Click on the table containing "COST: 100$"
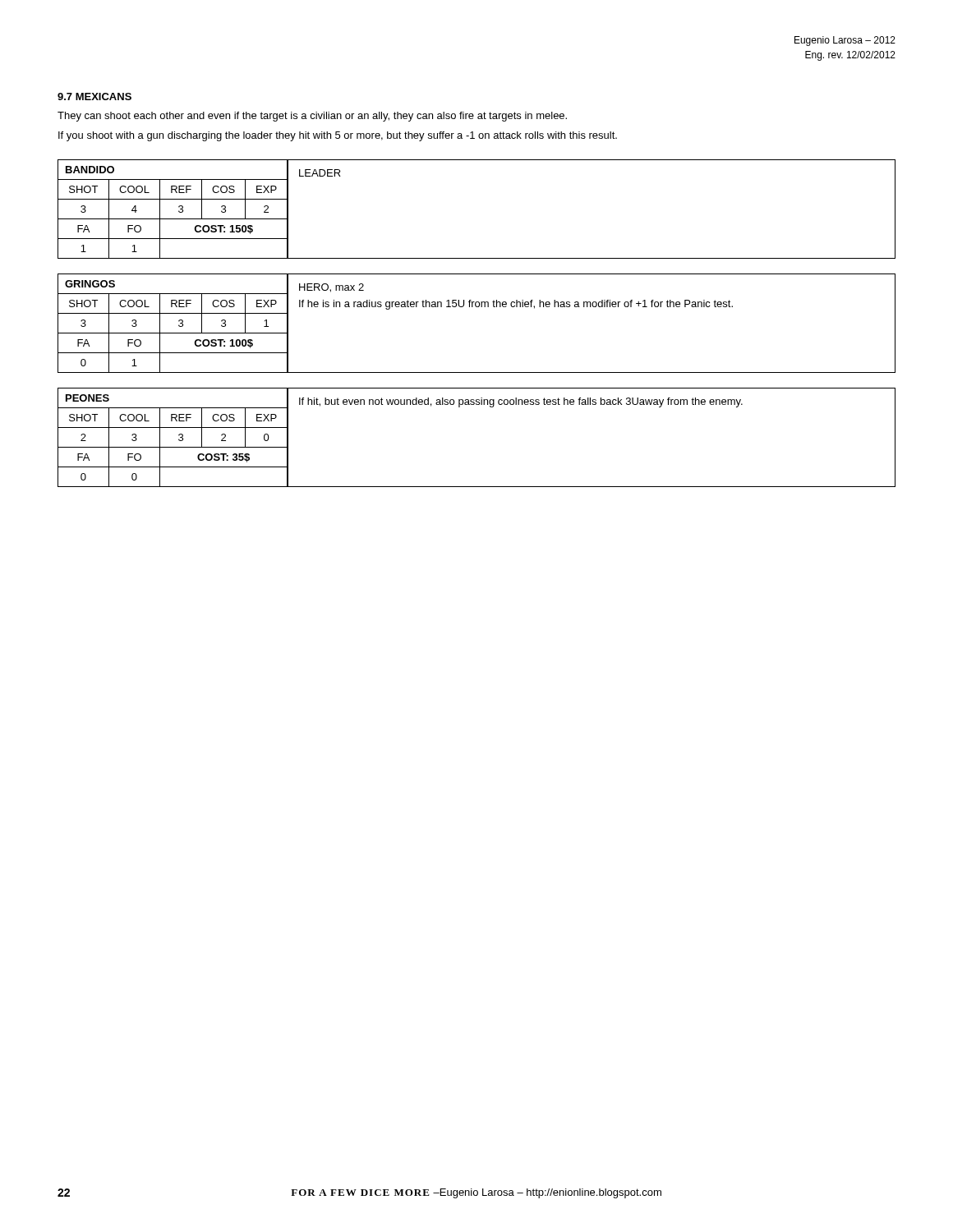Screen dimensions: 1232x953 (x=476, y=323)
